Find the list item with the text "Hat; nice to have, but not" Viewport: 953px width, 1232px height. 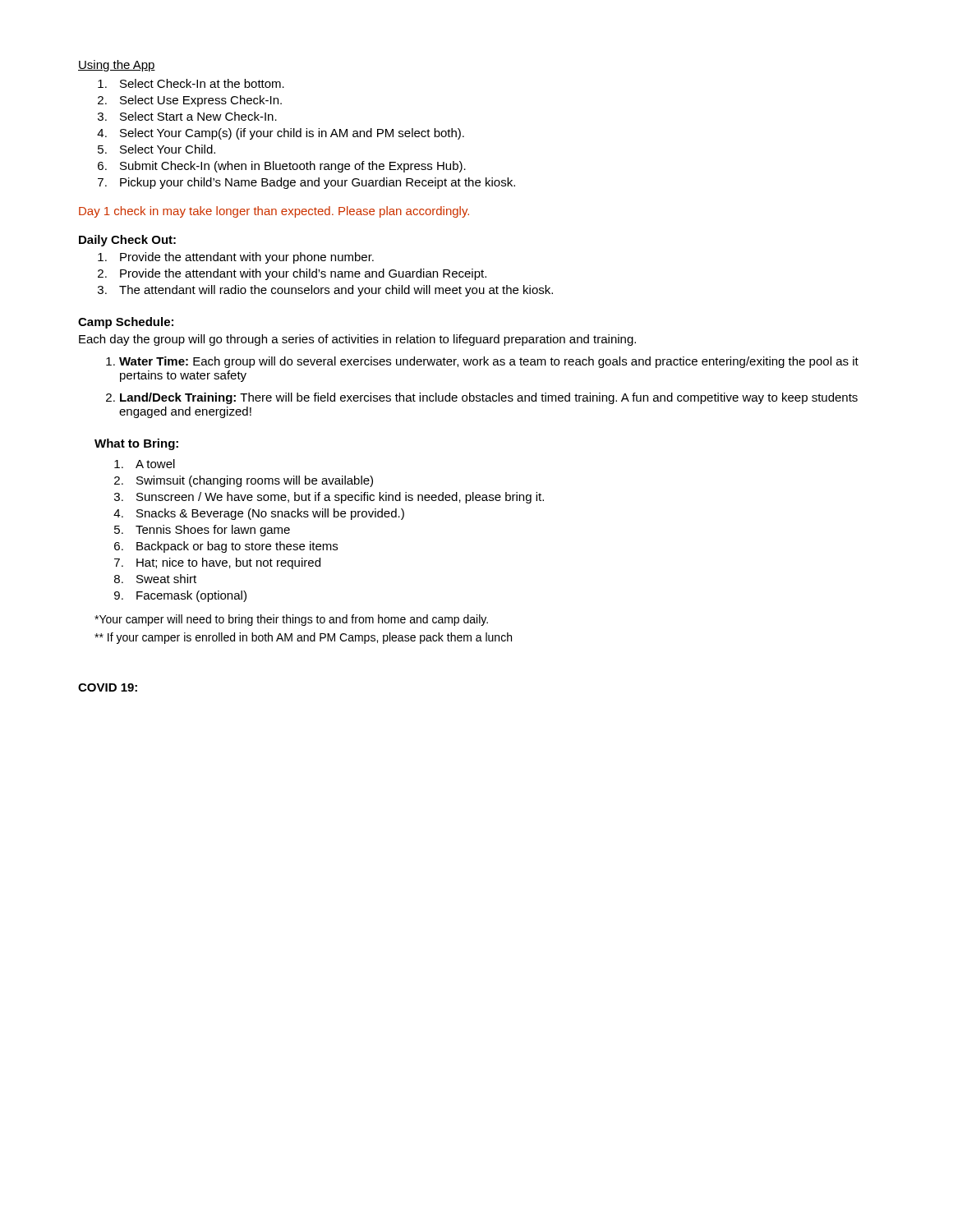point(228,563)
